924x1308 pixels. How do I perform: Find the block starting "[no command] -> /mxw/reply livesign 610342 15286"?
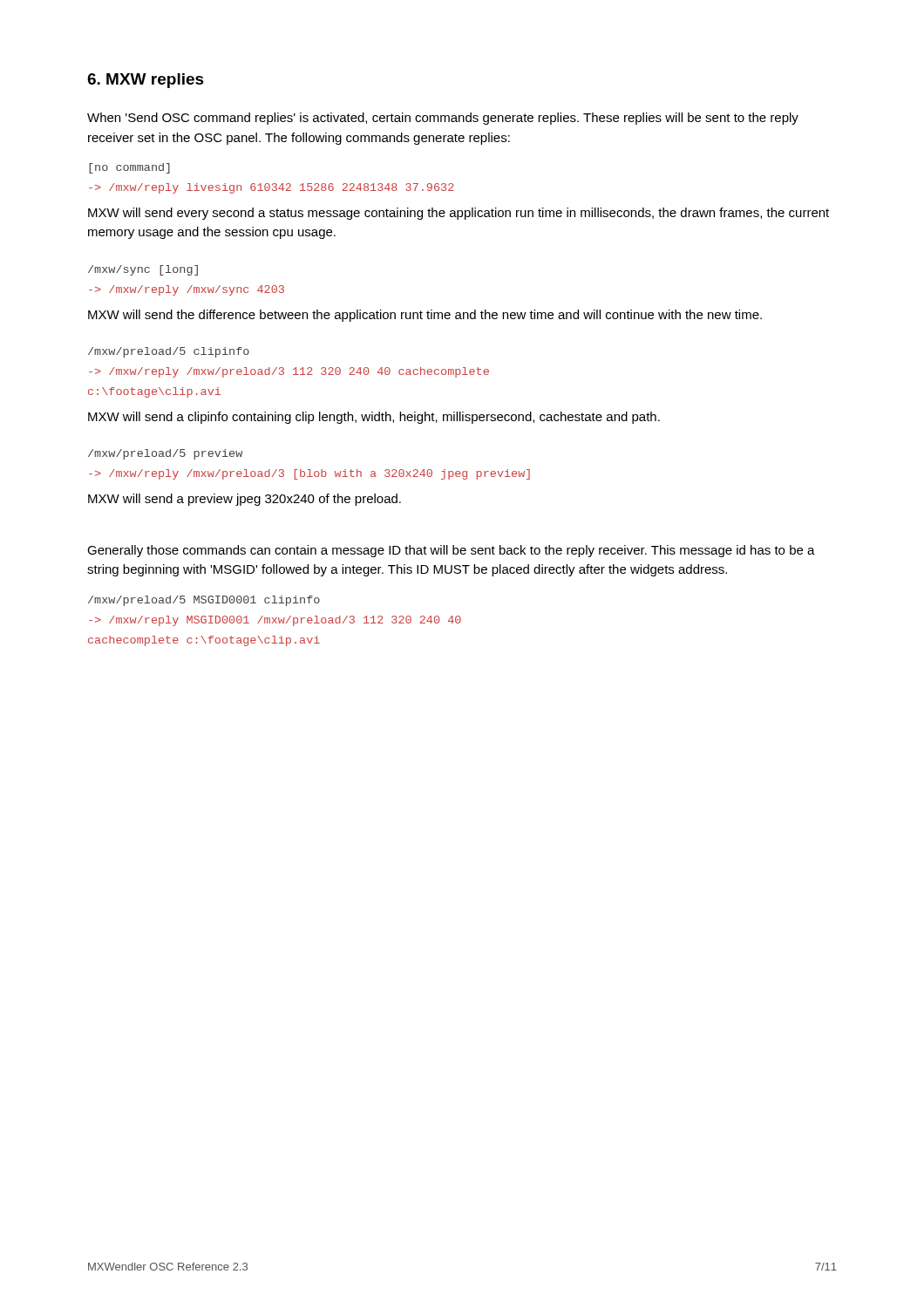(462, 179)
